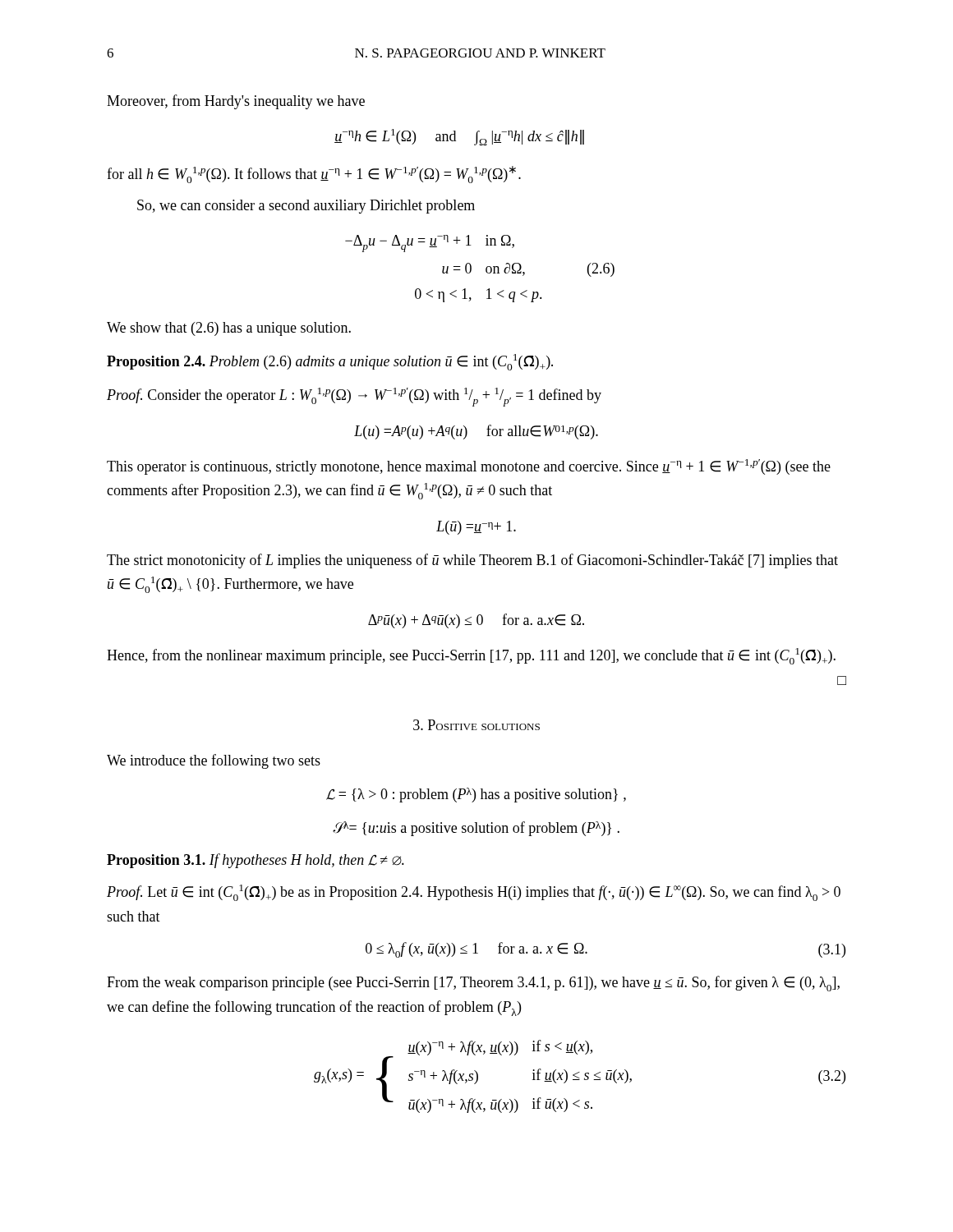Click on the text block that reads "Hence, from the nonlinear maximum"

(x=476, y=668)
